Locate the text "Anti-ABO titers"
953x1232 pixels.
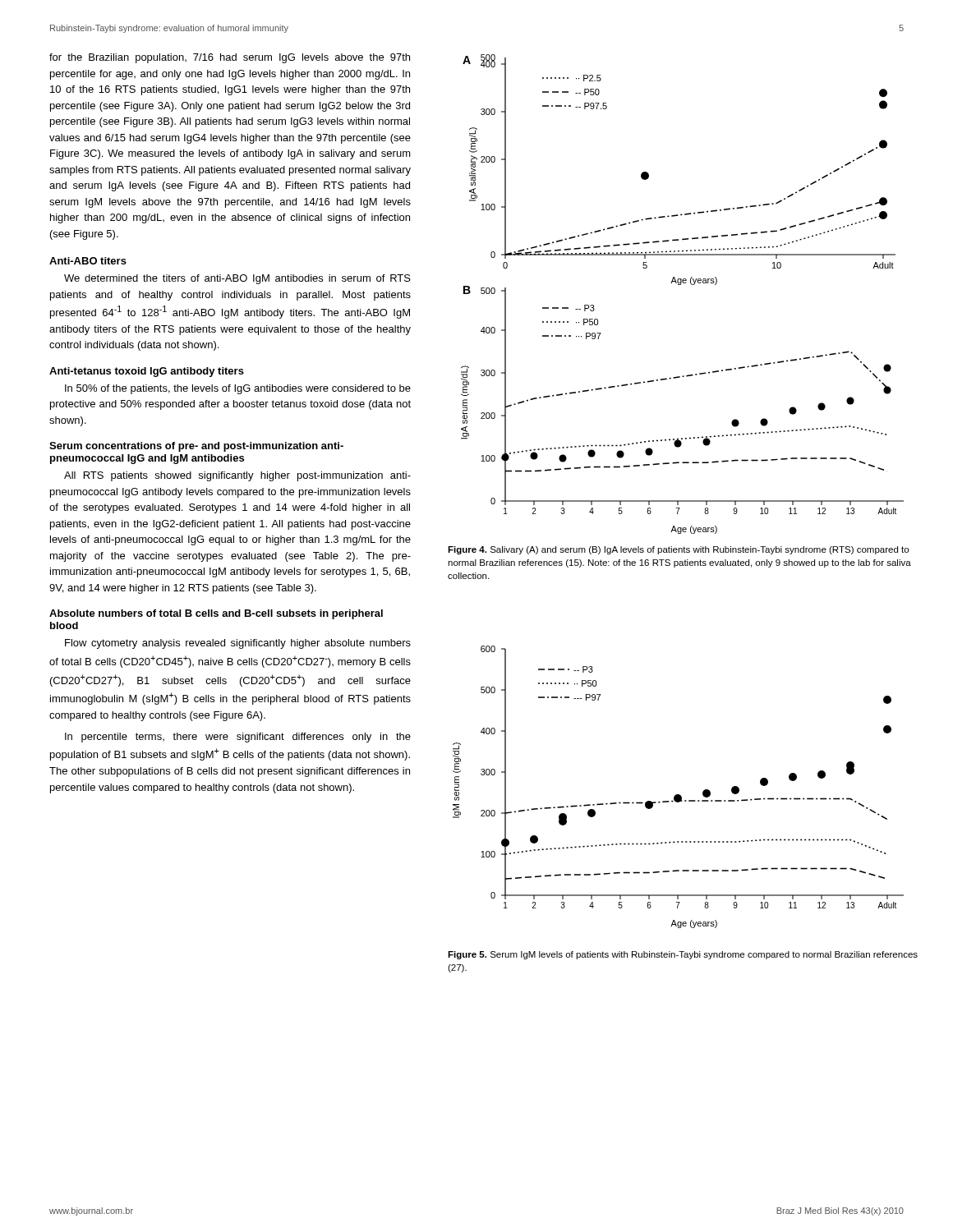point(88,261)
